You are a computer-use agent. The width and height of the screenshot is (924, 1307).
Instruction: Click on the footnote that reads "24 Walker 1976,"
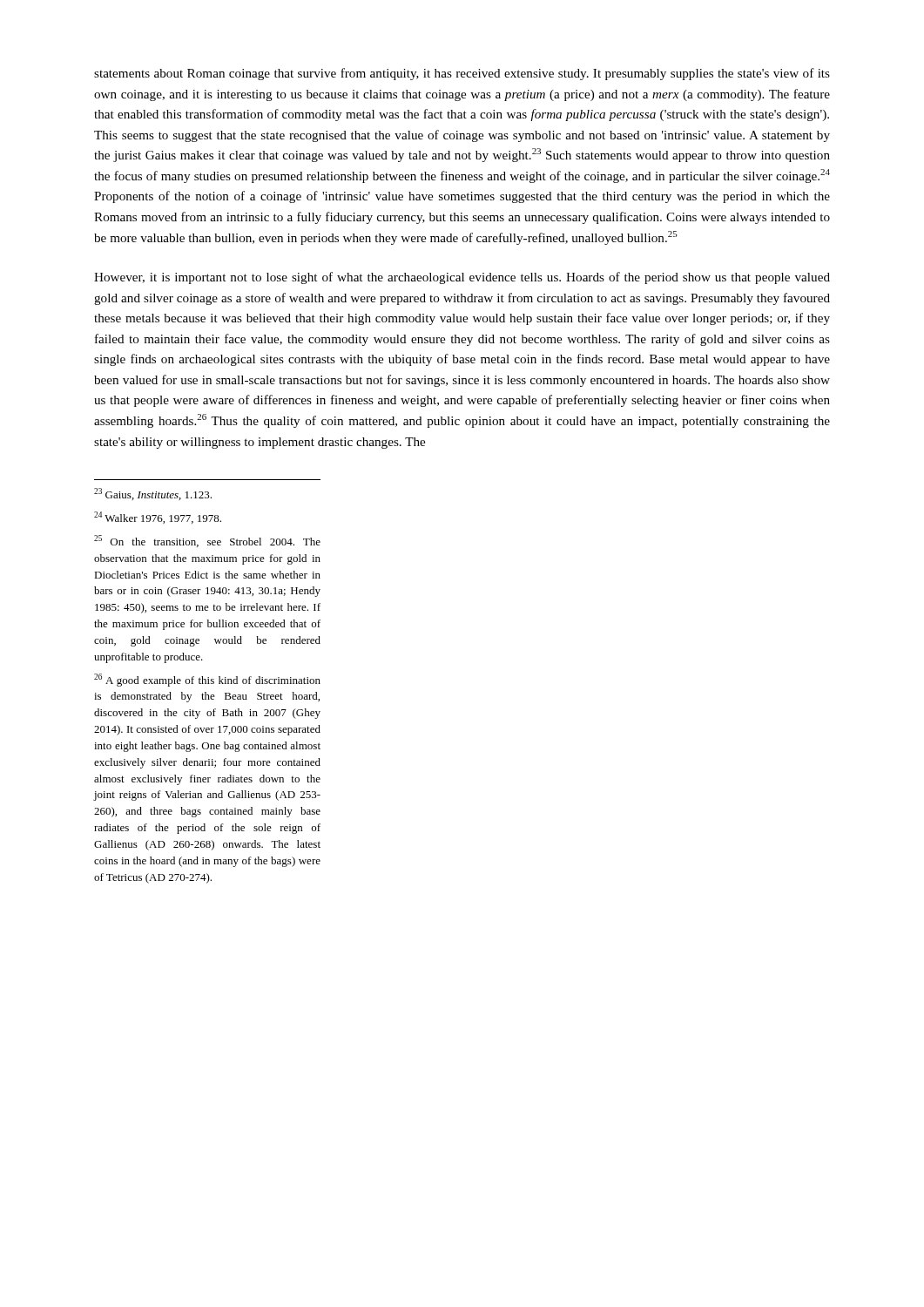[158, 518]
